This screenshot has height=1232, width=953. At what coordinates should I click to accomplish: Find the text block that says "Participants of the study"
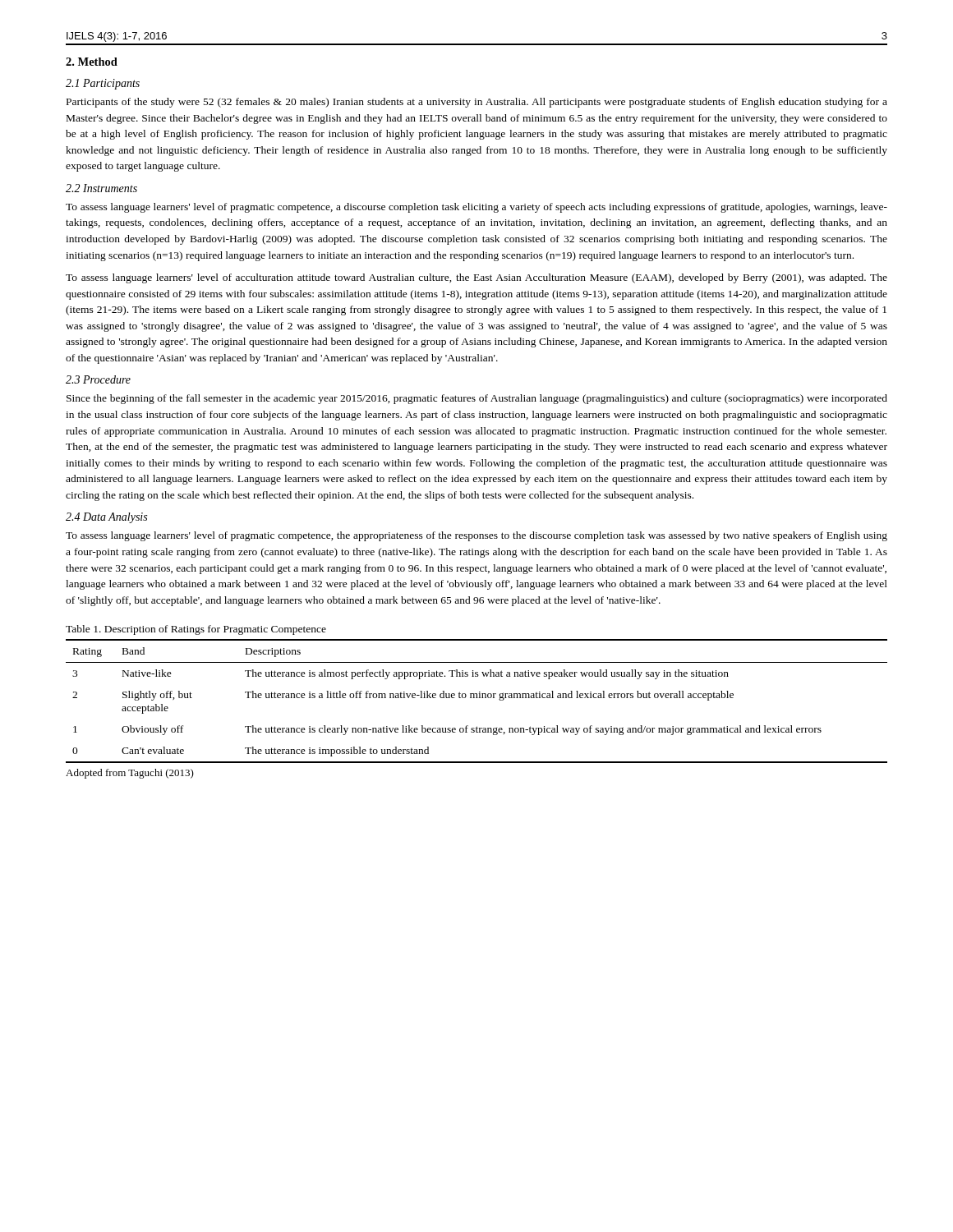coord(476,134)
